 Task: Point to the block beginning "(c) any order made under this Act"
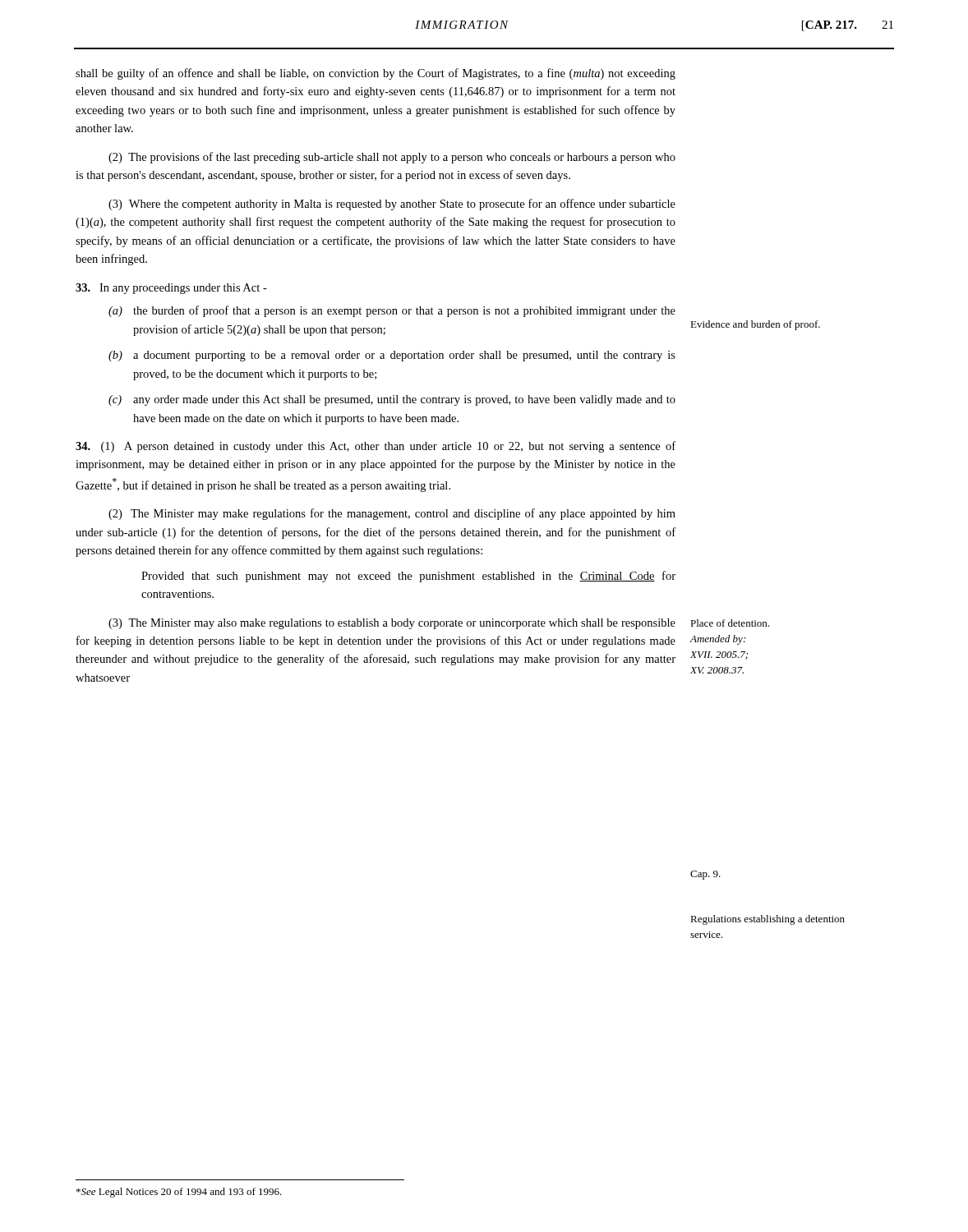tap(392, 409)
